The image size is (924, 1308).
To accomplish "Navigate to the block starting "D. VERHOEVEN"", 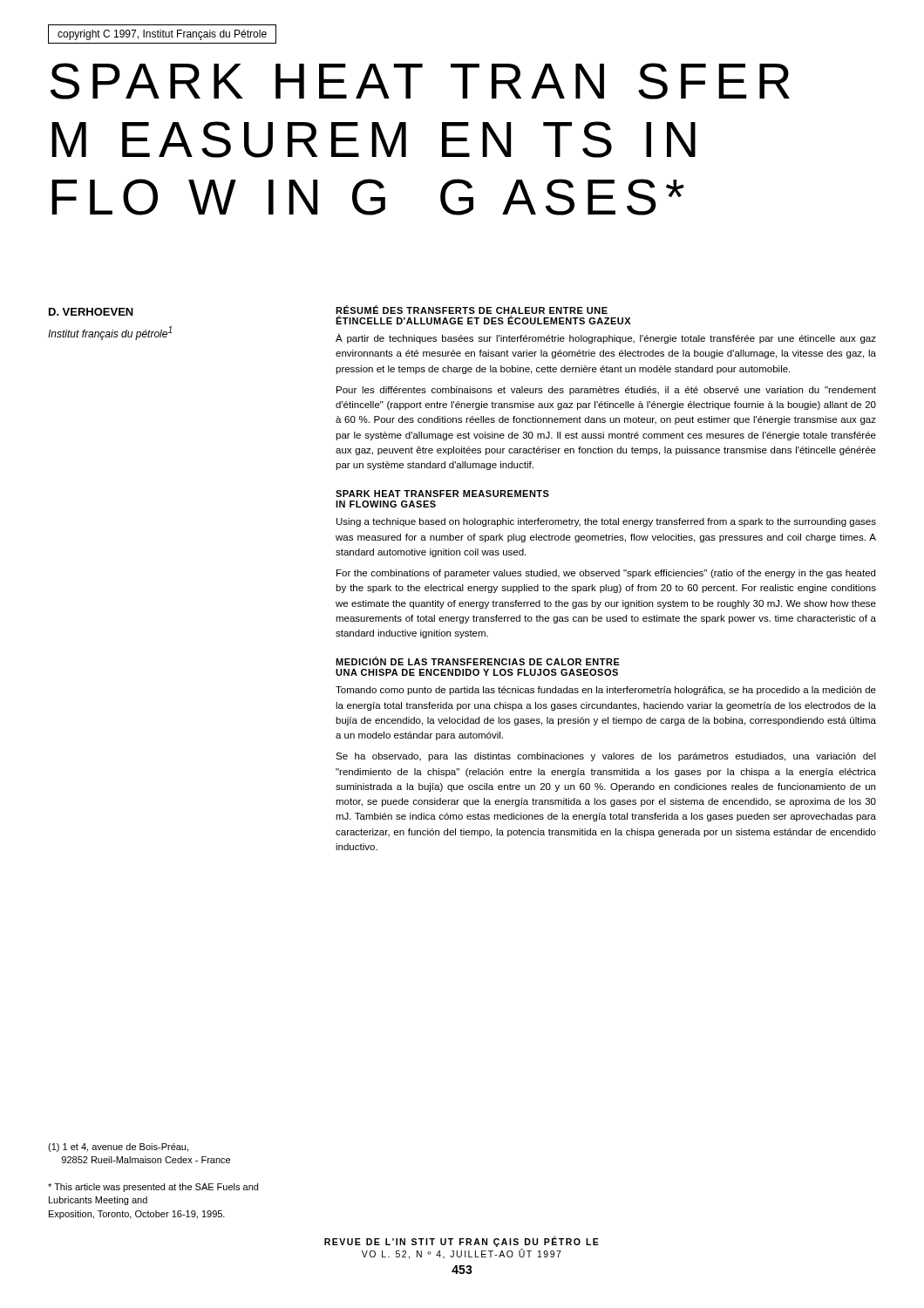I will (x=91, y=312).
